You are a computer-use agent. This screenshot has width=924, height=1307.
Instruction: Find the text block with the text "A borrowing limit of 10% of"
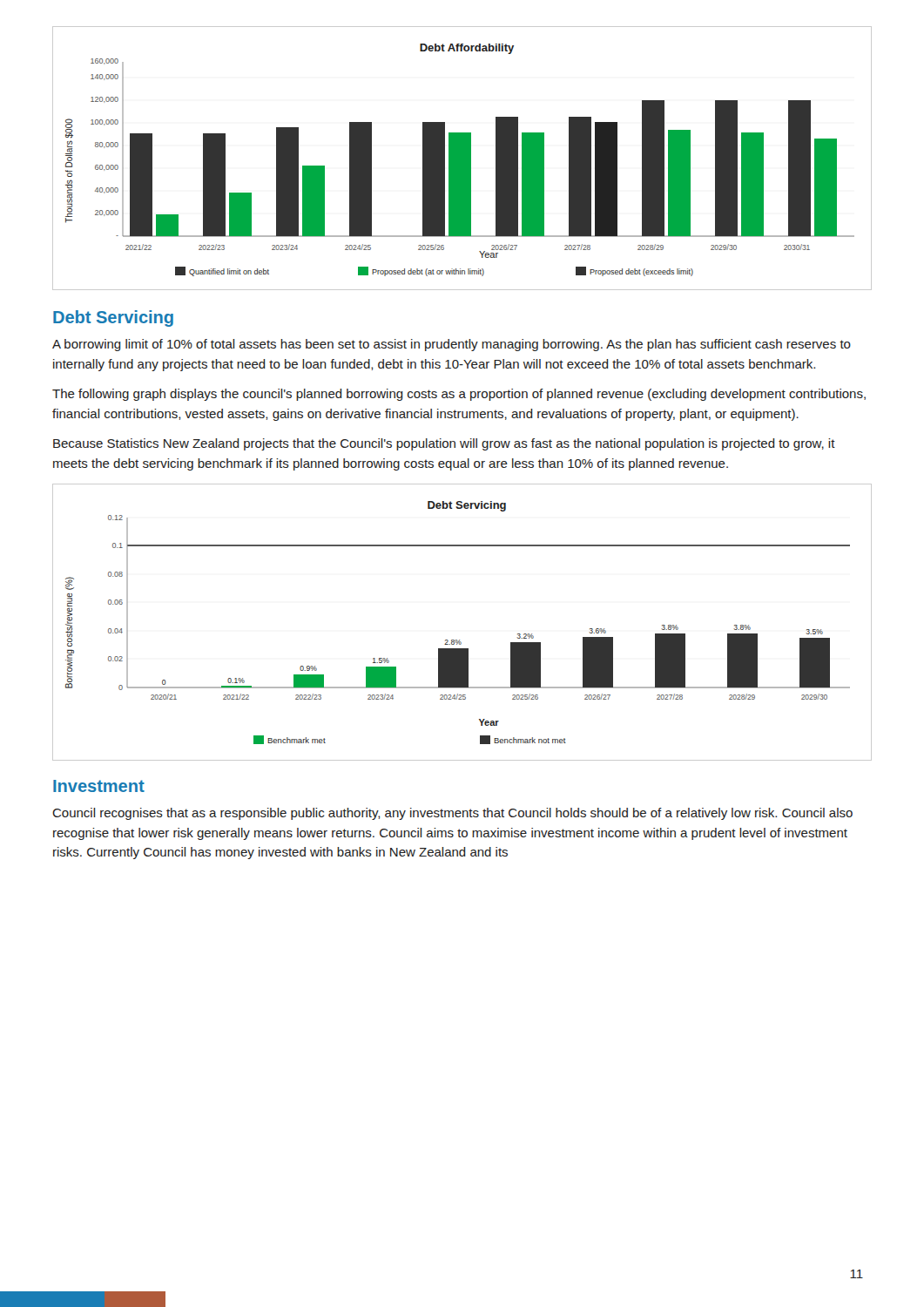point(452,354)
